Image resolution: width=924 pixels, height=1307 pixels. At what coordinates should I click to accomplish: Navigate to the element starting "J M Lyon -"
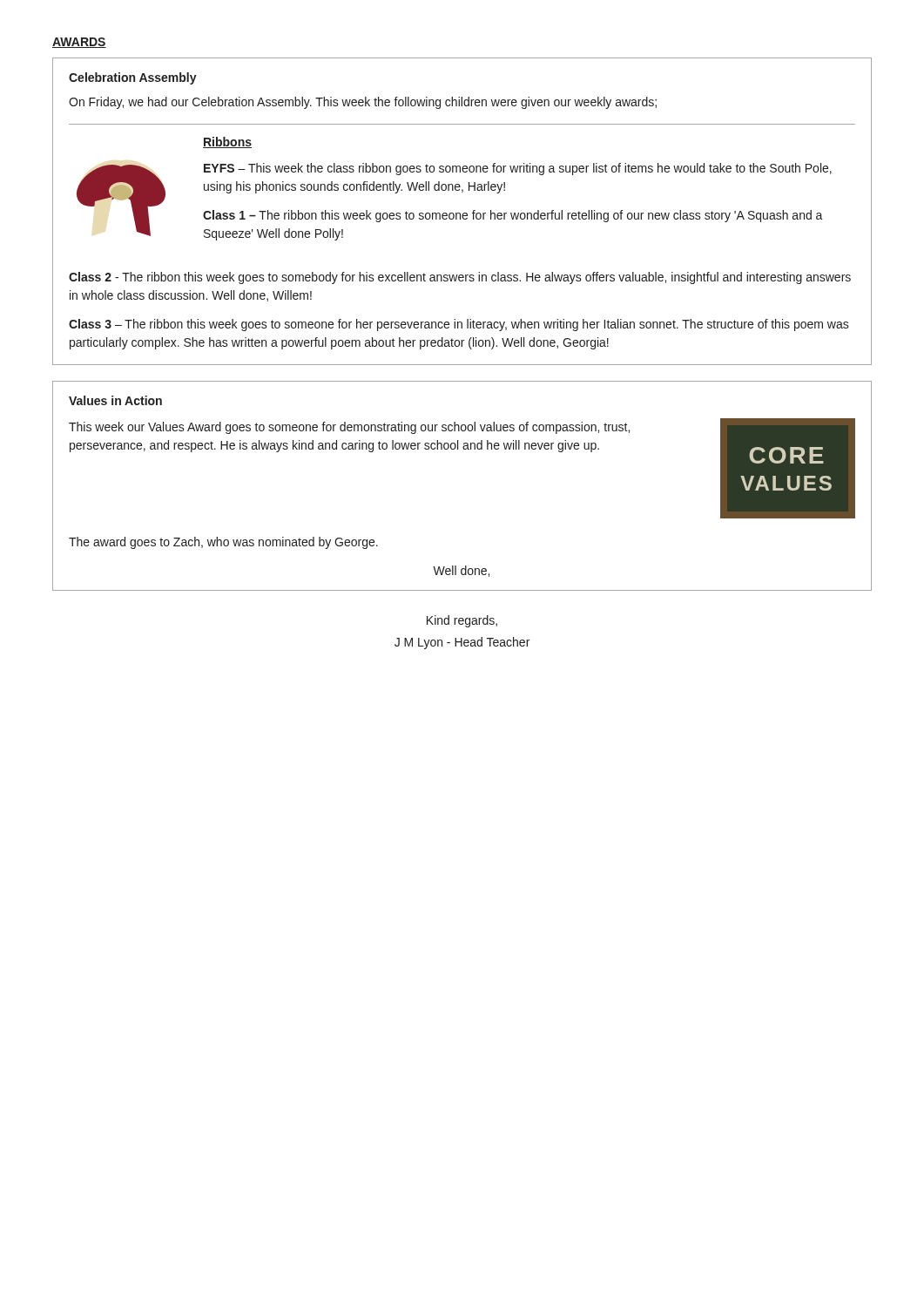[x=462, y=642]
